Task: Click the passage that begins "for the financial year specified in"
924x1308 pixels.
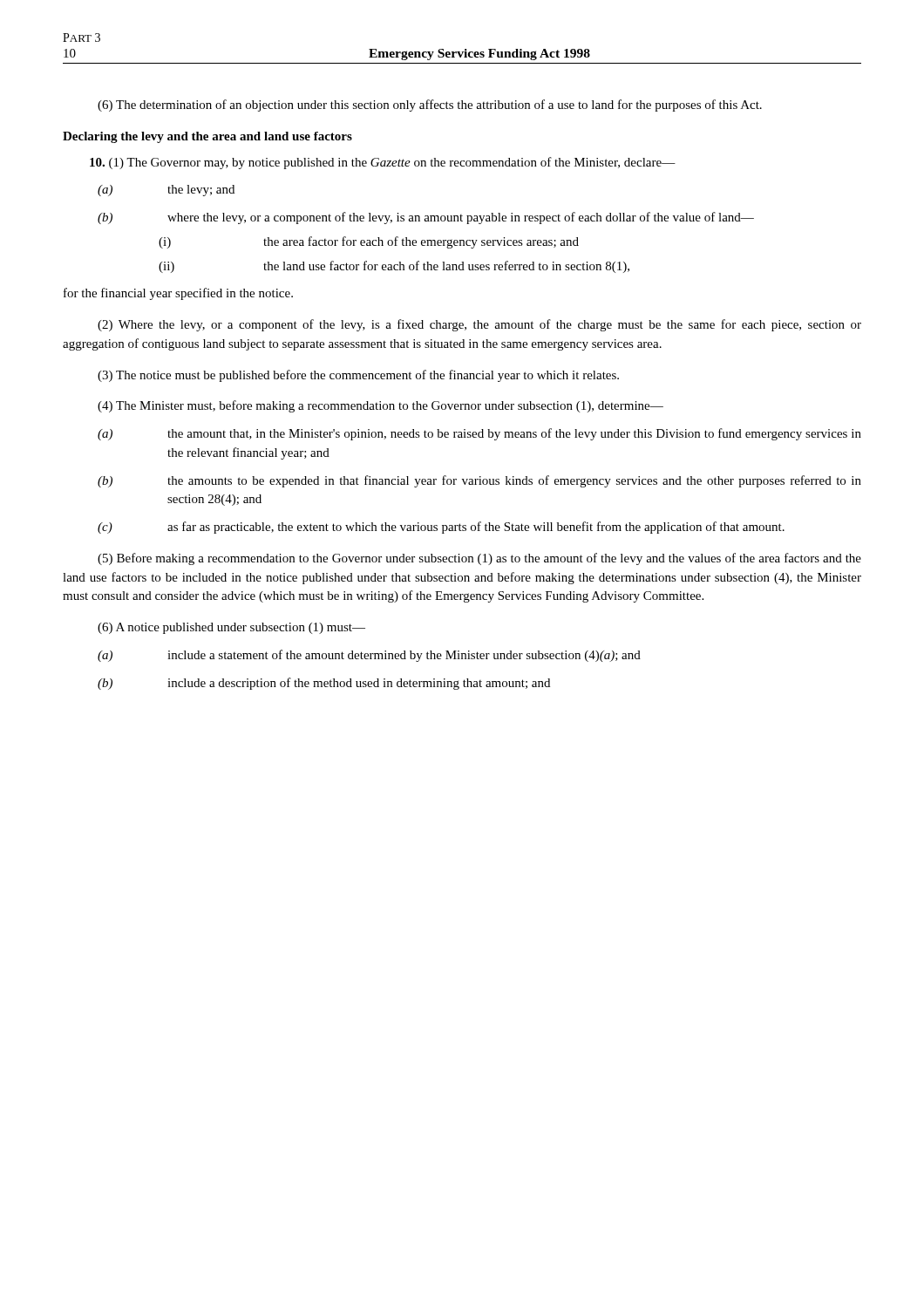Action: (x=178, y=294)
